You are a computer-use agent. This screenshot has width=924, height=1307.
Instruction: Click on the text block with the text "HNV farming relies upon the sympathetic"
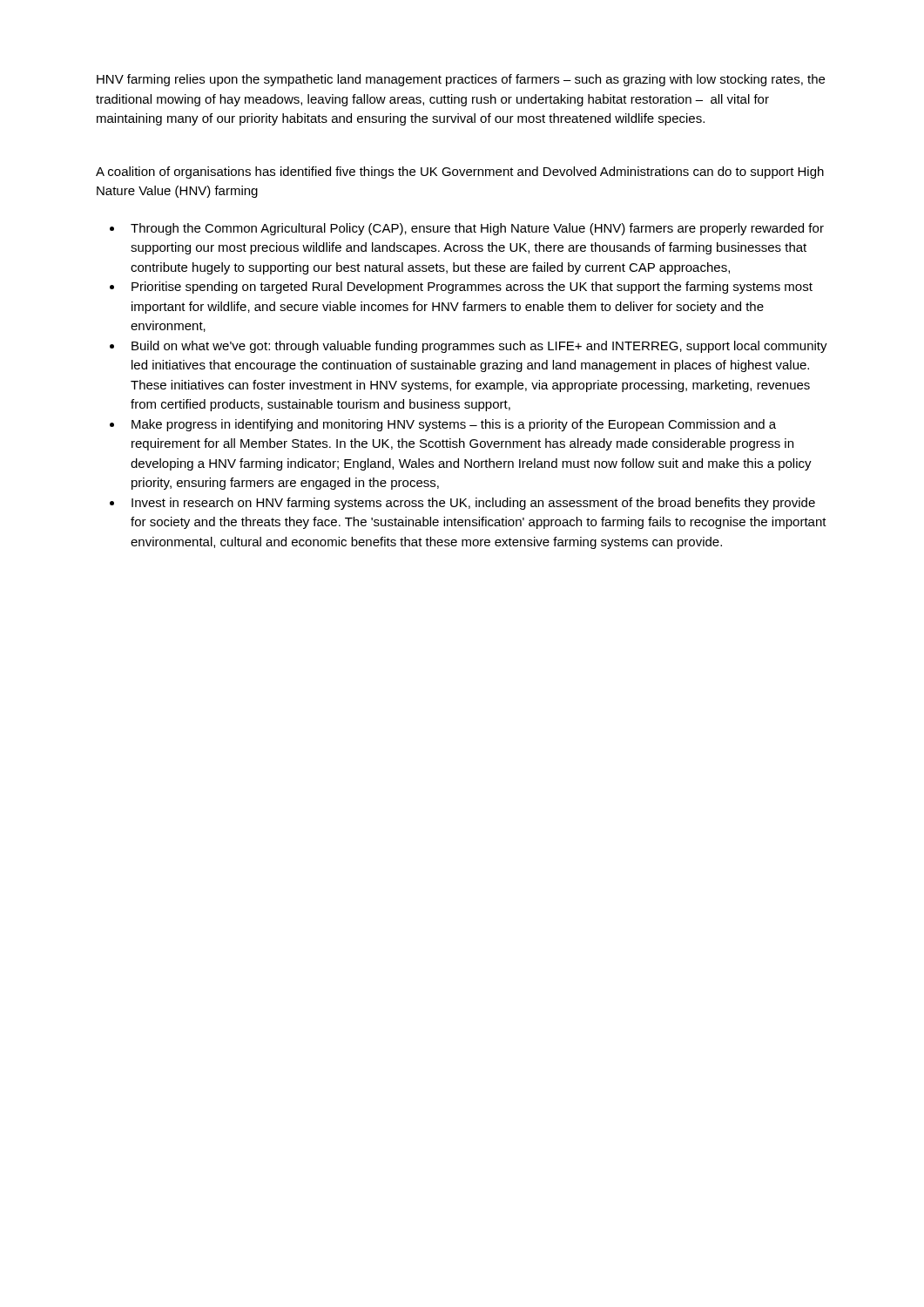tap(461, 98)
